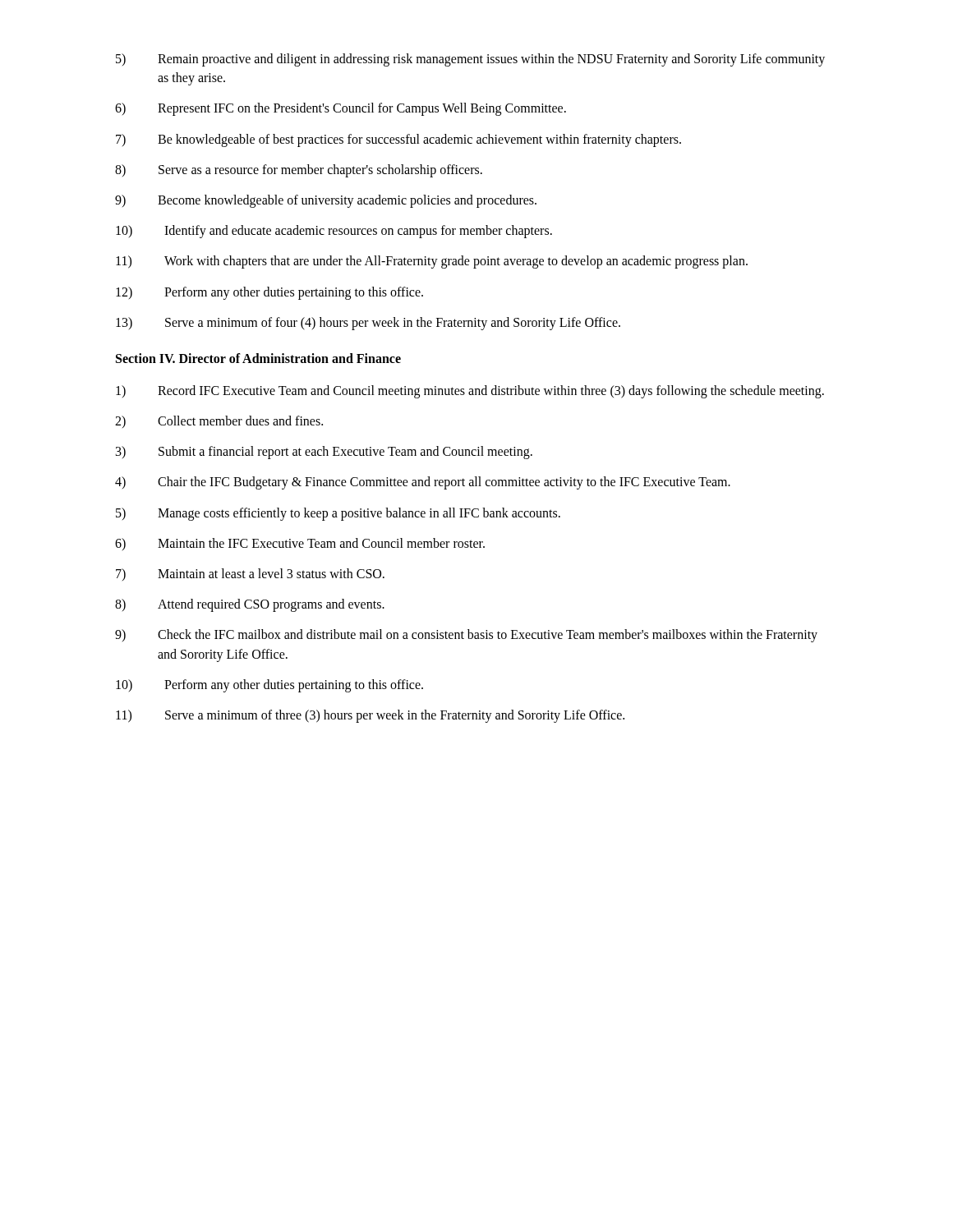This screenshot has height=1232, width=953.
Task: Point to the block beginning "4) Chair the IFC Budgetary & Finance Committee"
Action: (476, 482)
